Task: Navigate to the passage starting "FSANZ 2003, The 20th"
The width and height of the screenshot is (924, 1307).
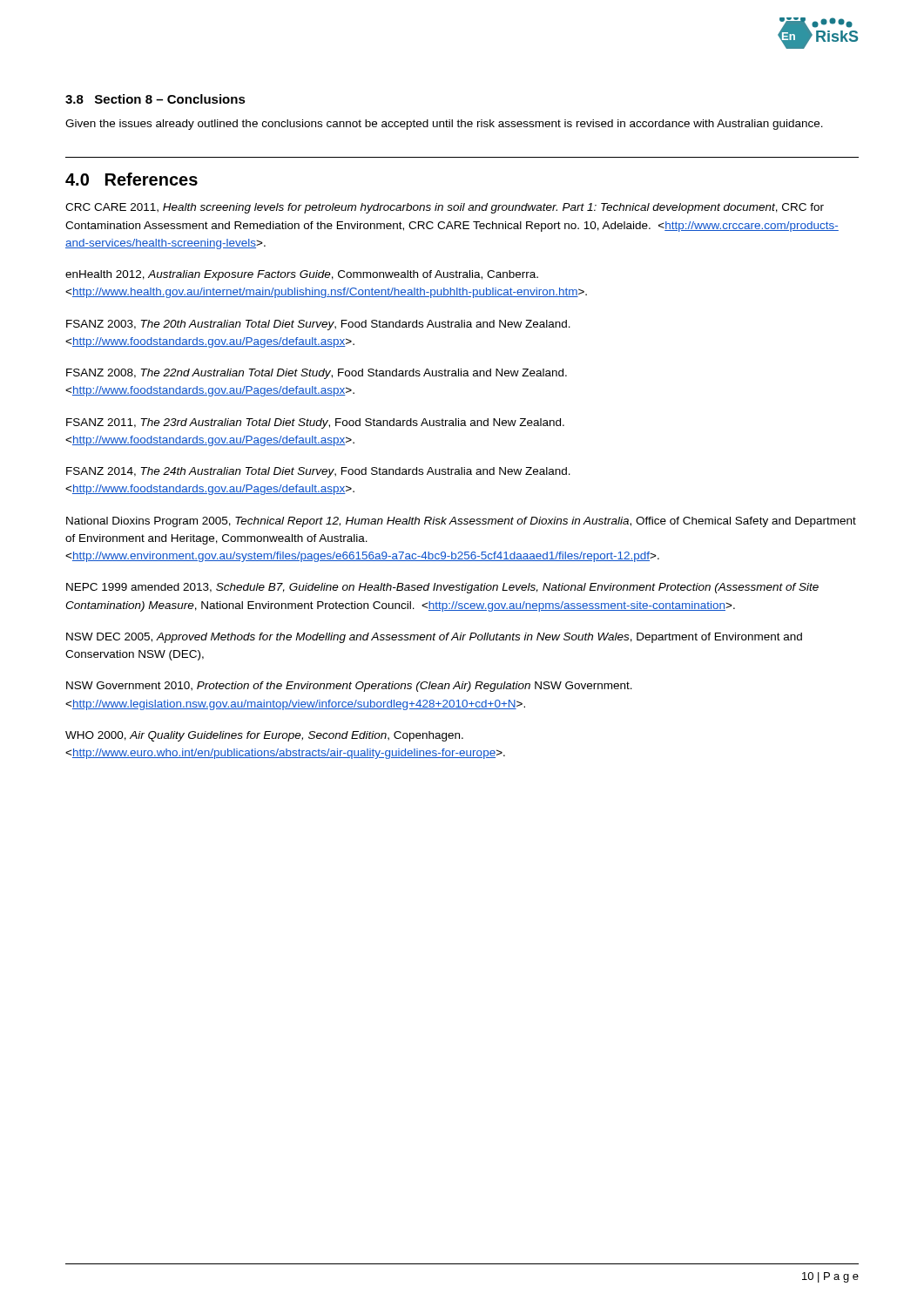Action: click(318, 332)
